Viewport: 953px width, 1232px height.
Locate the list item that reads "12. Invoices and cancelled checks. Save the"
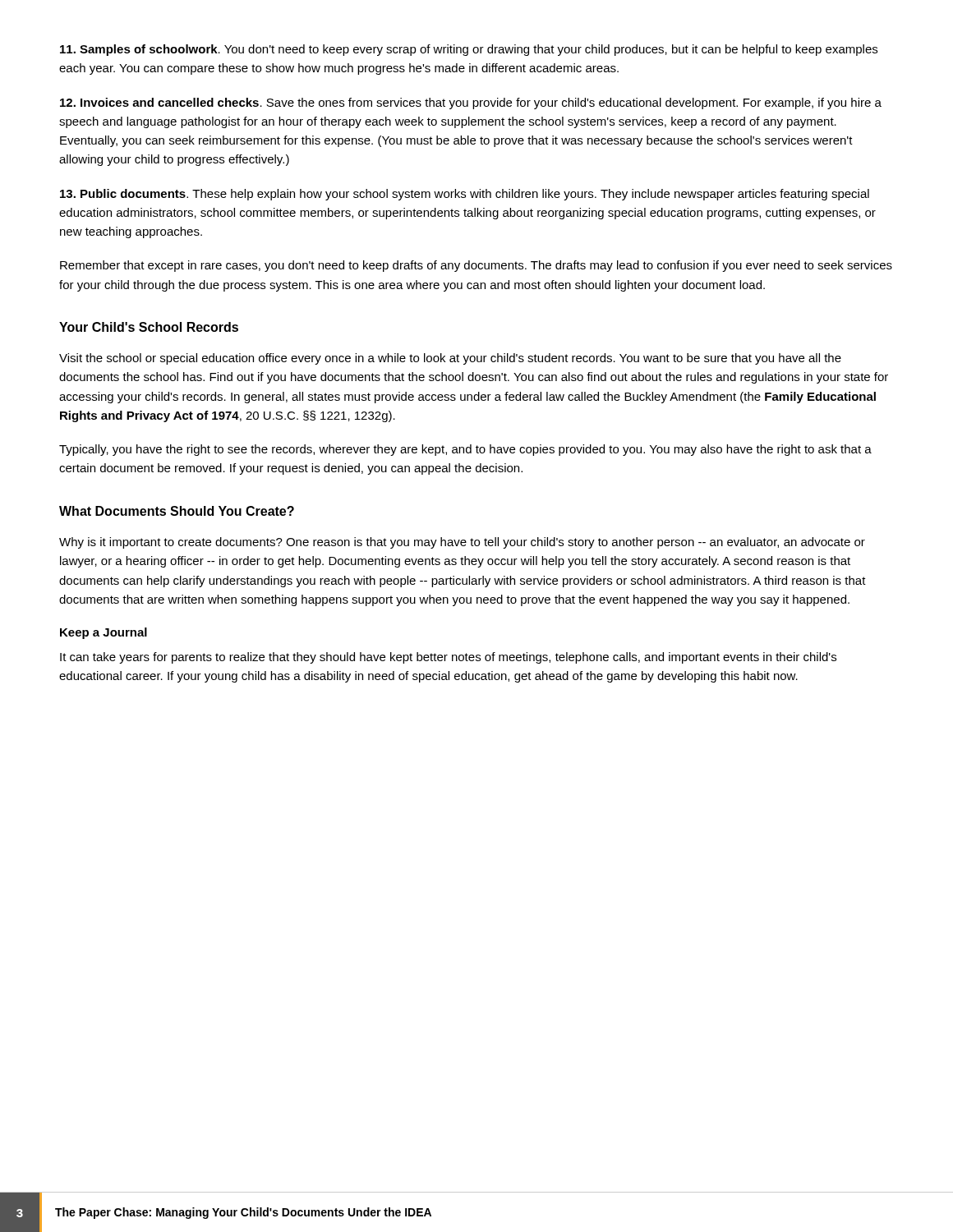[470, 130]
